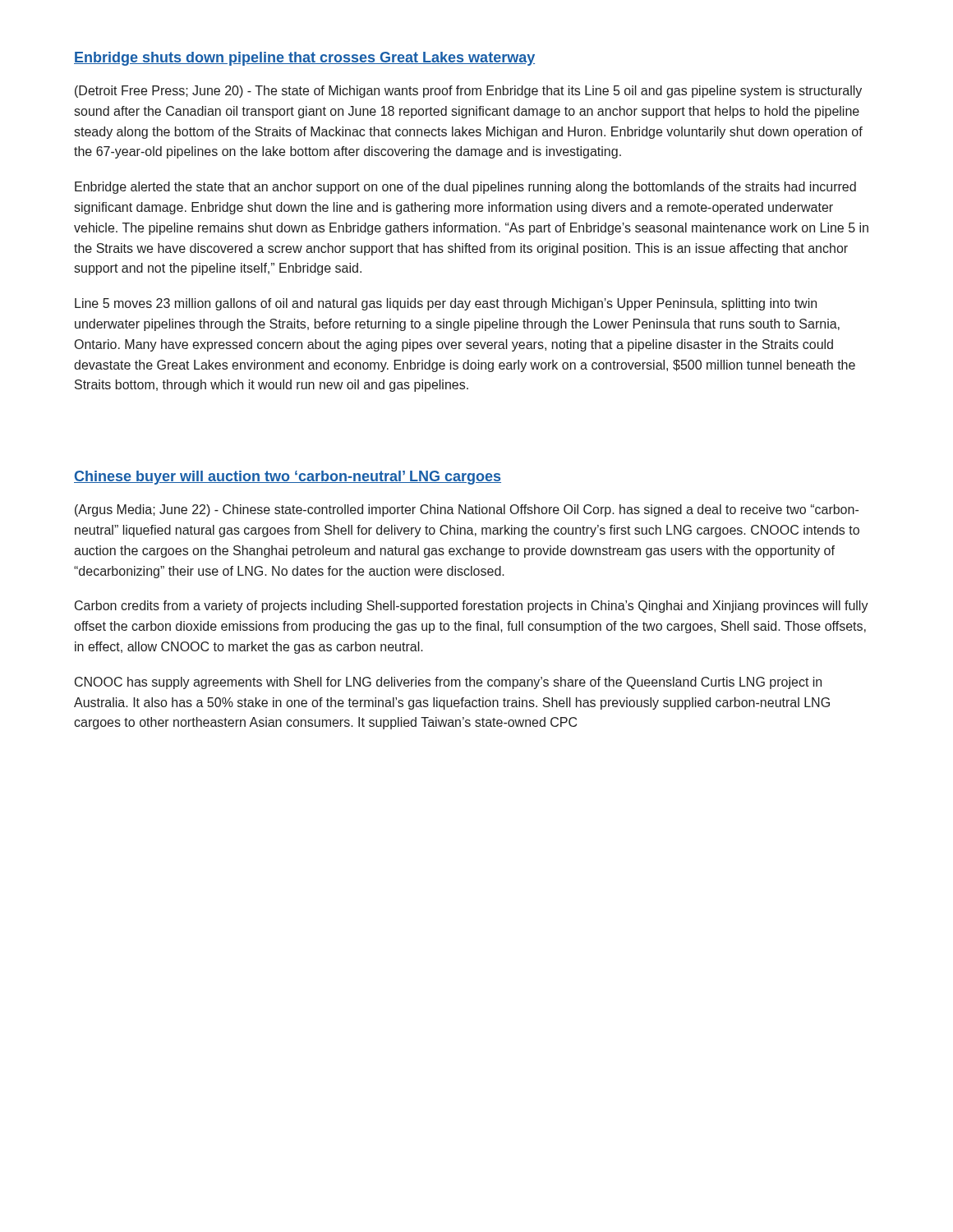This screenshot has width=953, height=1232.
Task: Locate the block of text that opens with "(Argus Media; June 22)"
Action: [467, 540]
